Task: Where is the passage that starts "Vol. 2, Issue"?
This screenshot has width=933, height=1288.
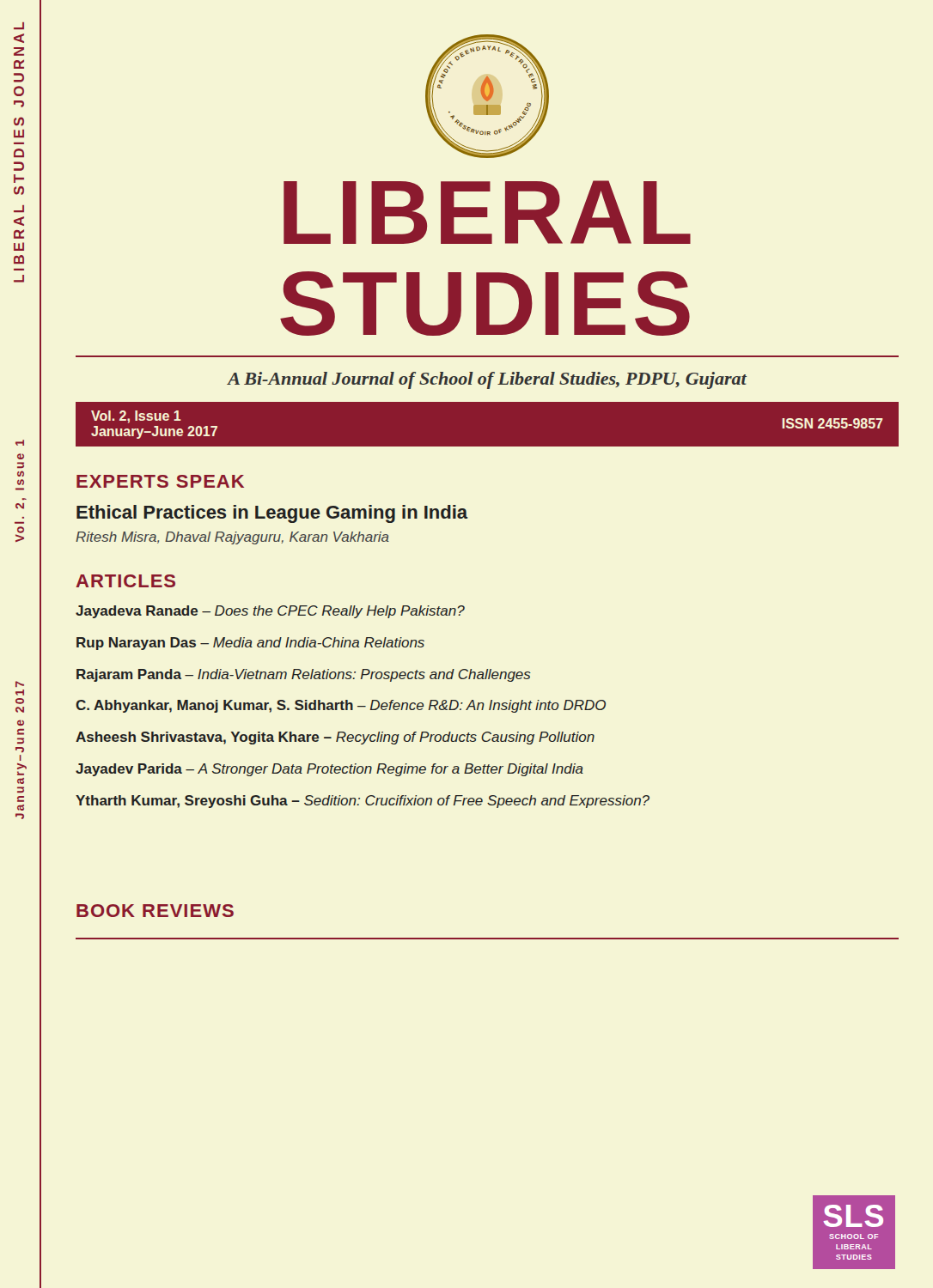Action: click(149, 420)
